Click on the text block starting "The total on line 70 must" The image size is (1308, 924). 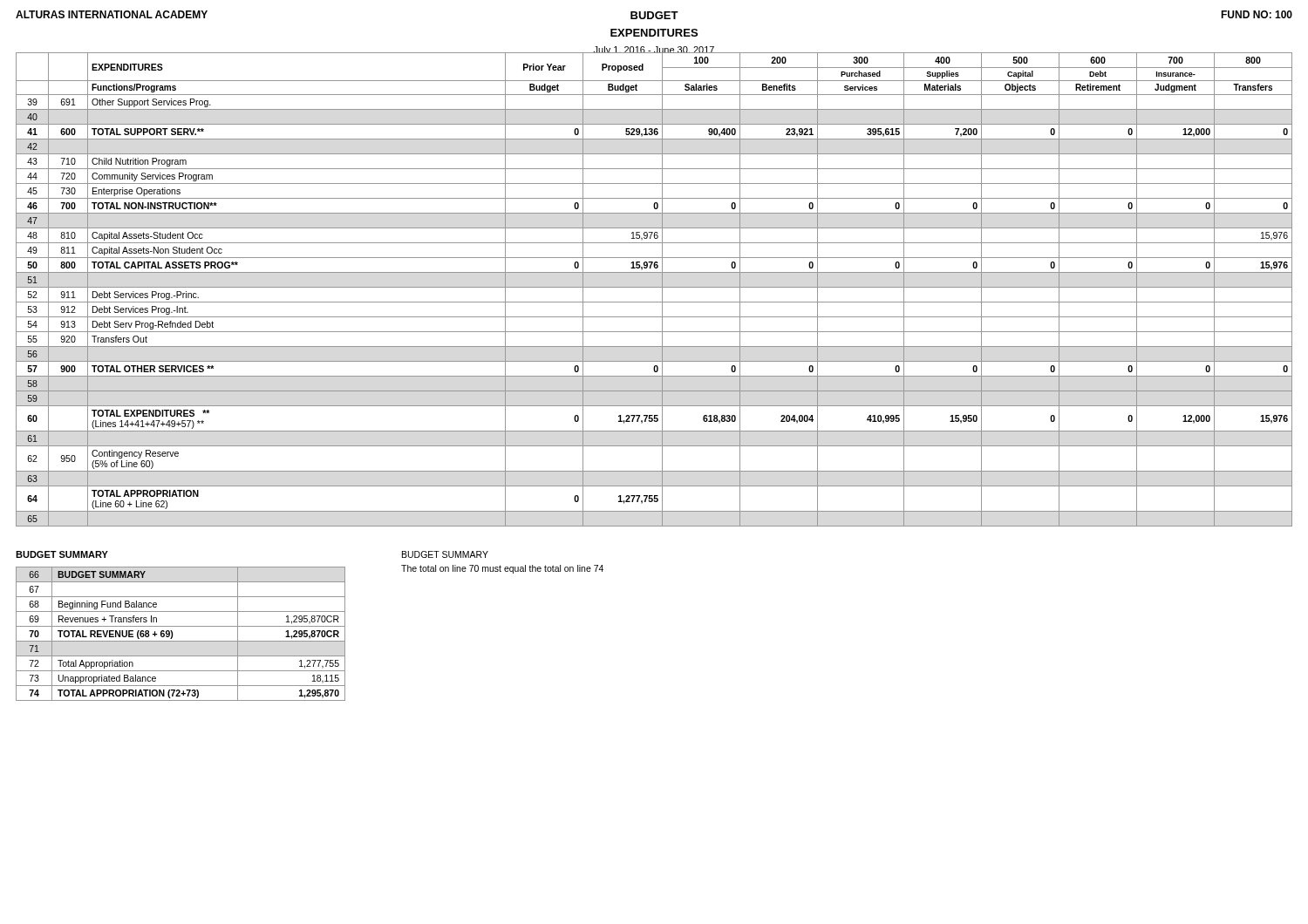[502, 568]
